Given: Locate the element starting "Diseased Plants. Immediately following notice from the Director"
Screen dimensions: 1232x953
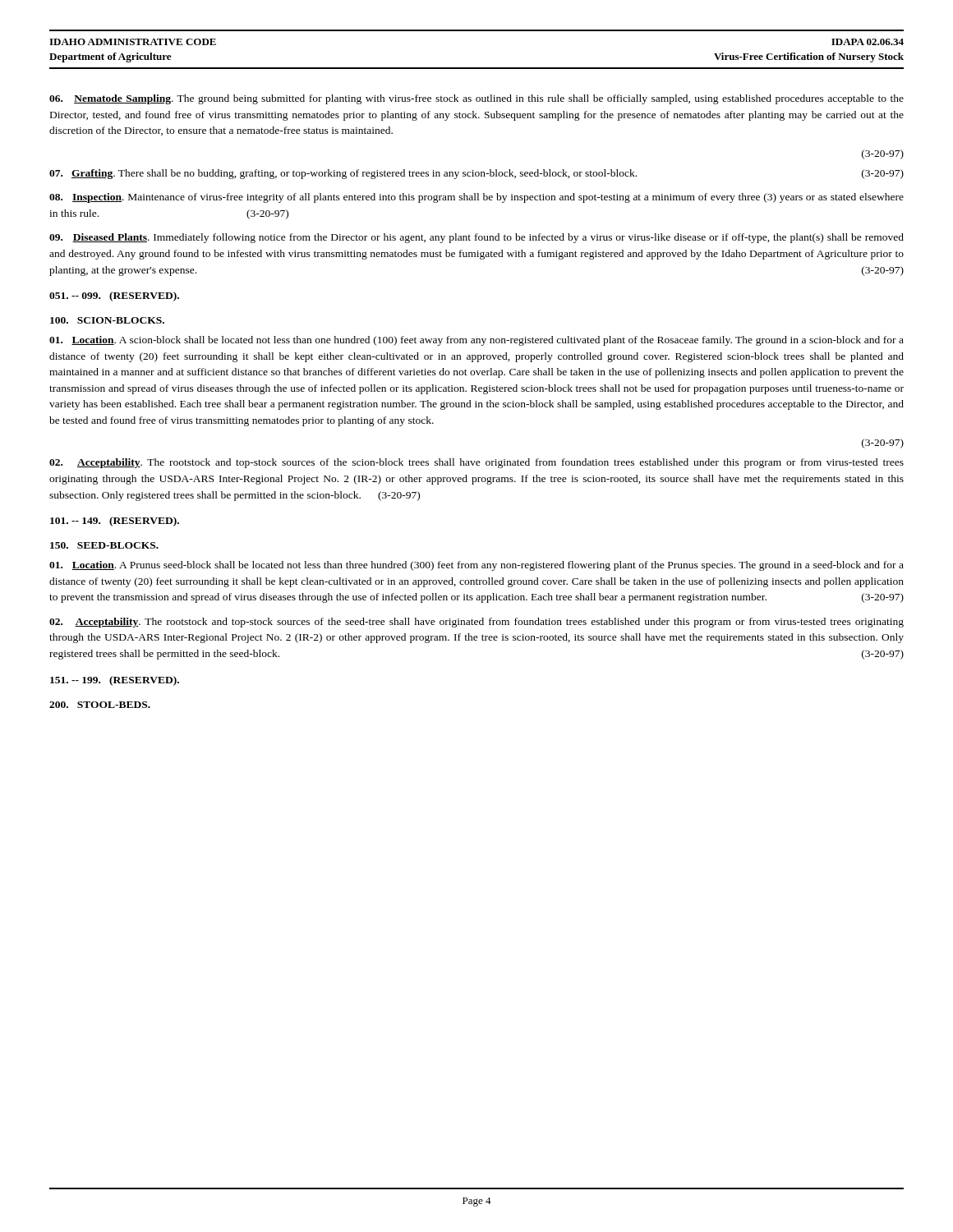Looking at the screenshot, I should [476, 254].
